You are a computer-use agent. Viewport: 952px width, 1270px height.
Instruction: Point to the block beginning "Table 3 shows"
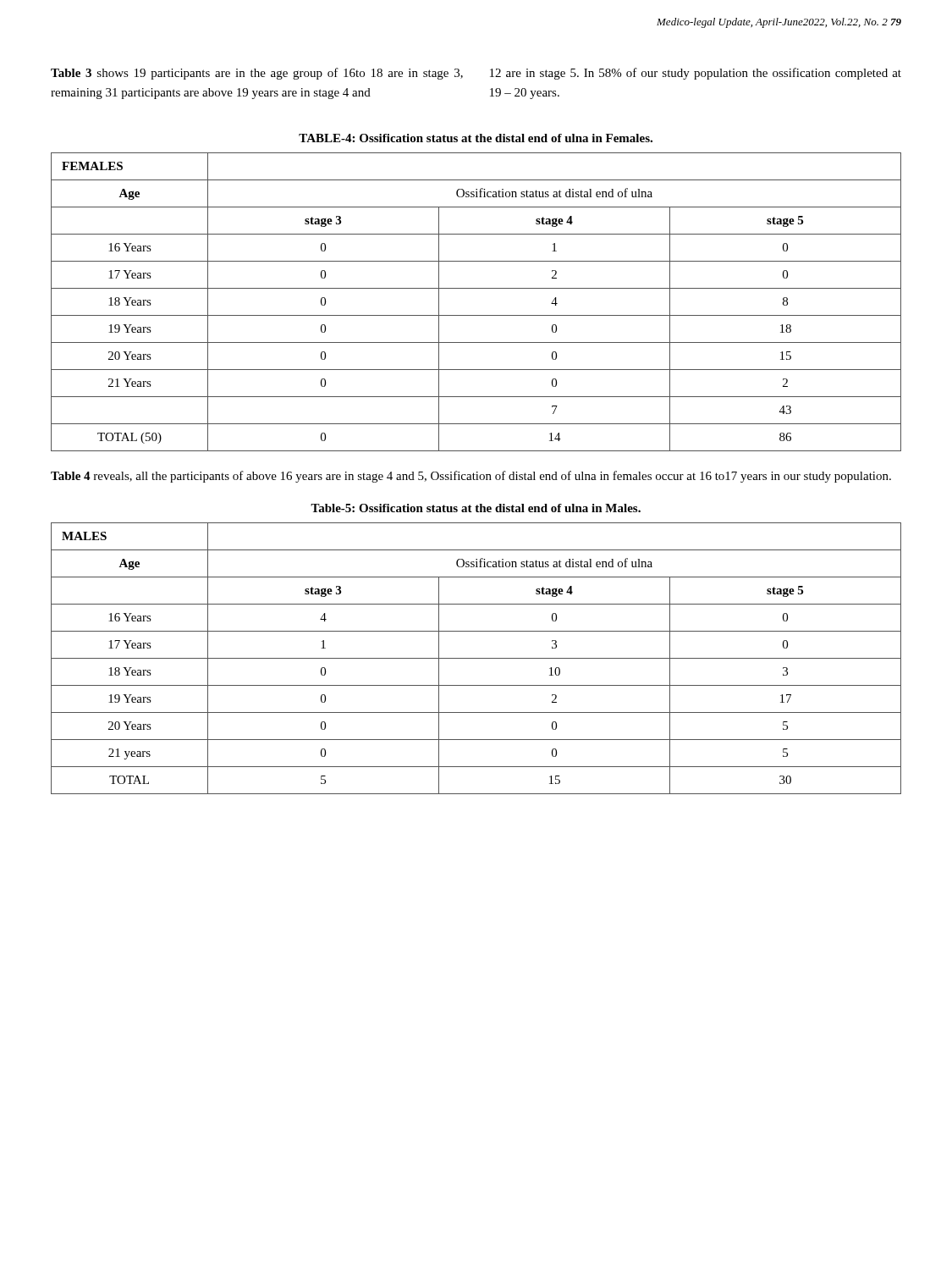point(257,83)
